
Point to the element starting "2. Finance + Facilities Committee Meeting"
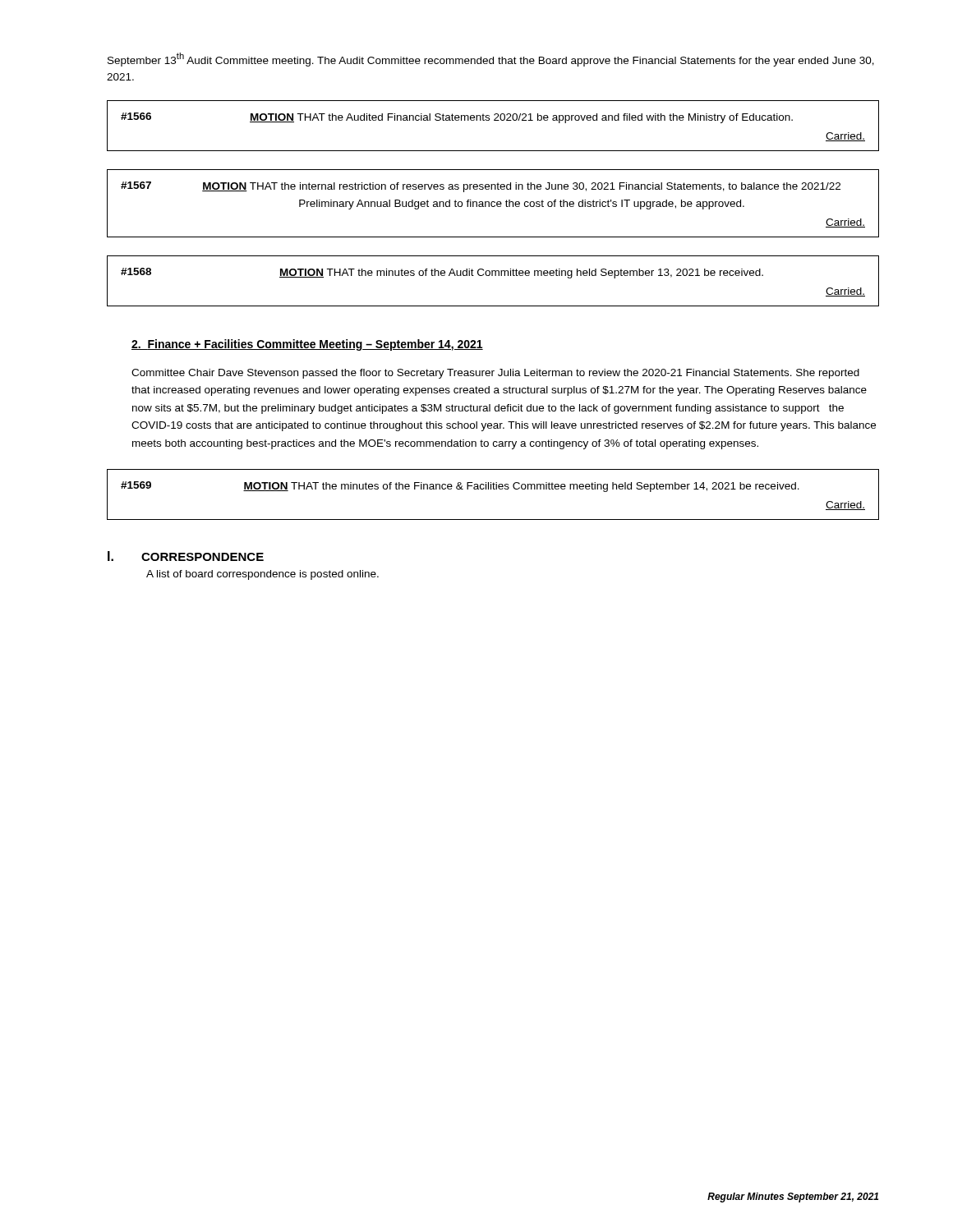click(307, 344)
